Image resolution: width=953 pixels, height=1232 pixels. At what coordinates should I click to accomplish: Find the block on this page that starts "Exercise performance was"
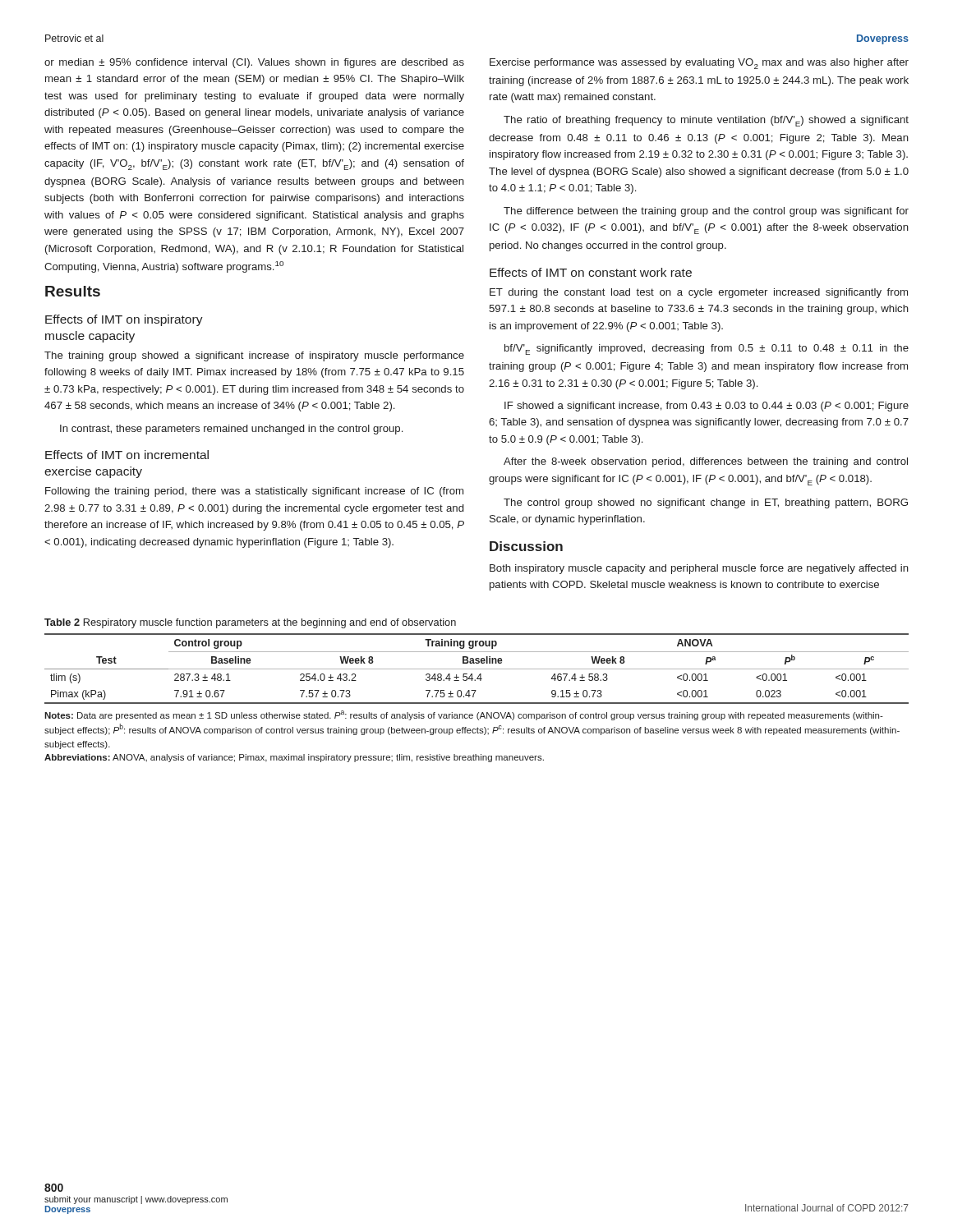coord(699,154)
